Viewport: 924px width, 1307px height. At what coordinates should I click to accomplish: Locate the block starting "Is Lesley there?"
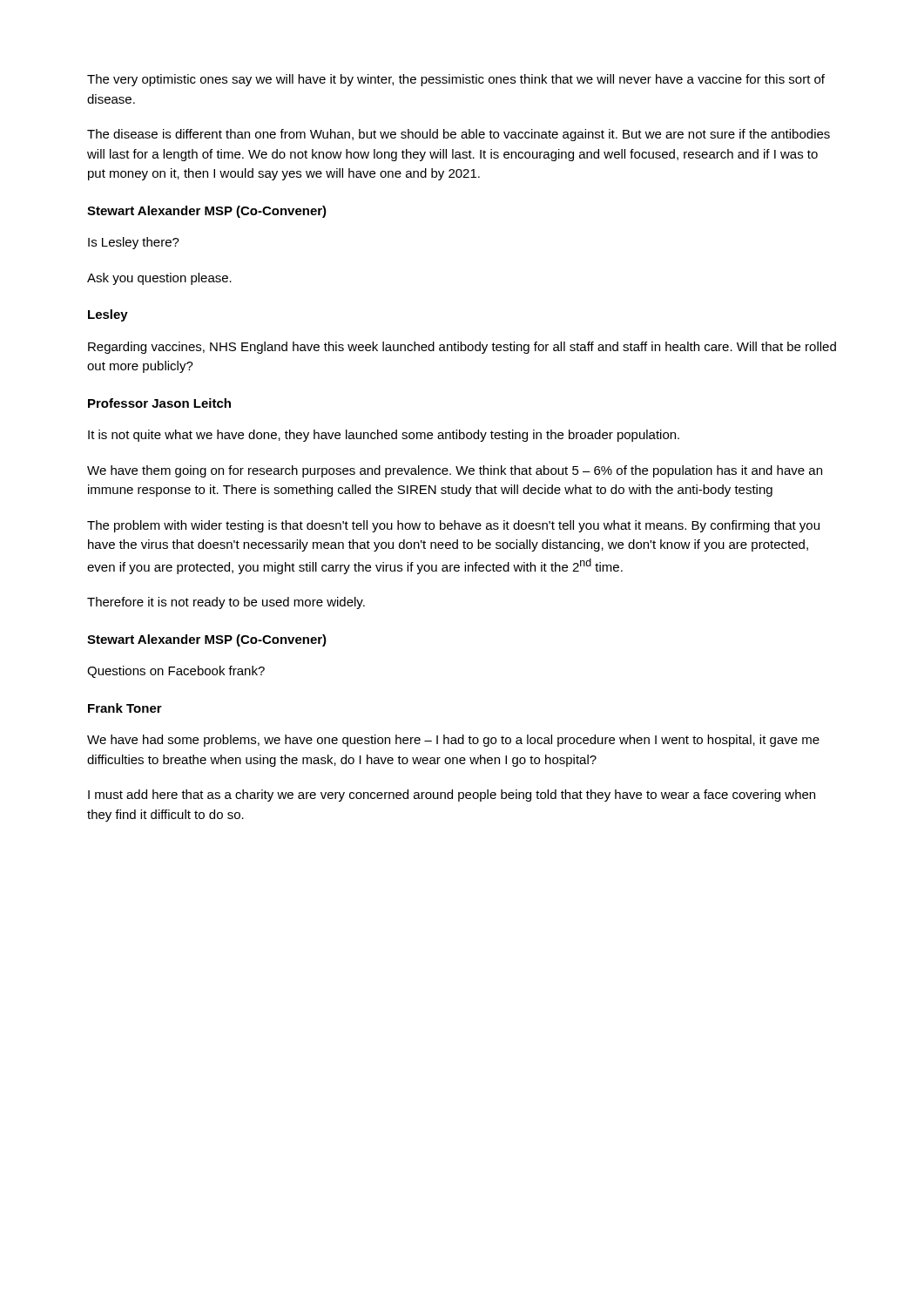coord(134,243)
